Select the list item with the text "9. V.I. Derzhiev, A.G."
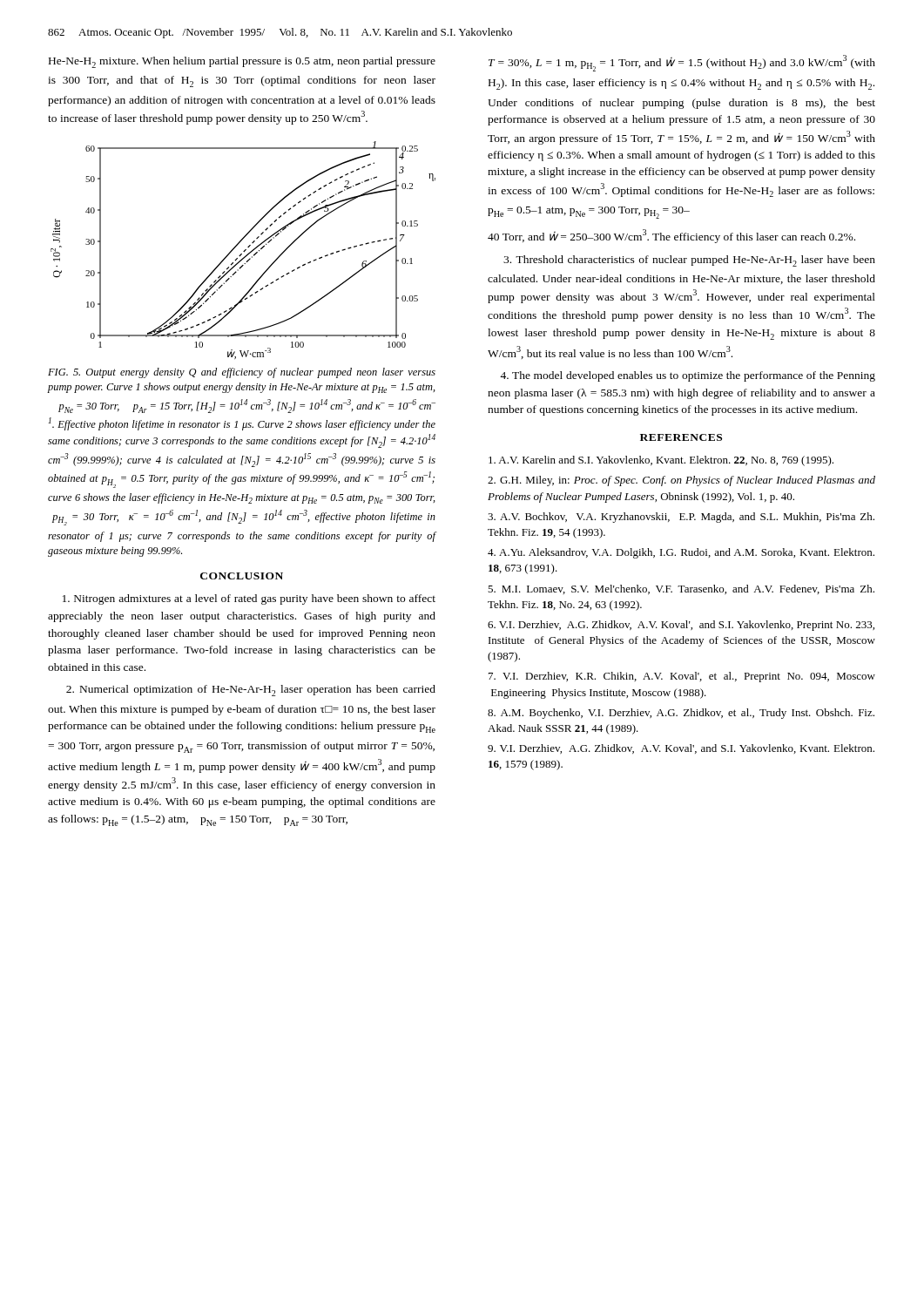 click(x=681, y=756)
